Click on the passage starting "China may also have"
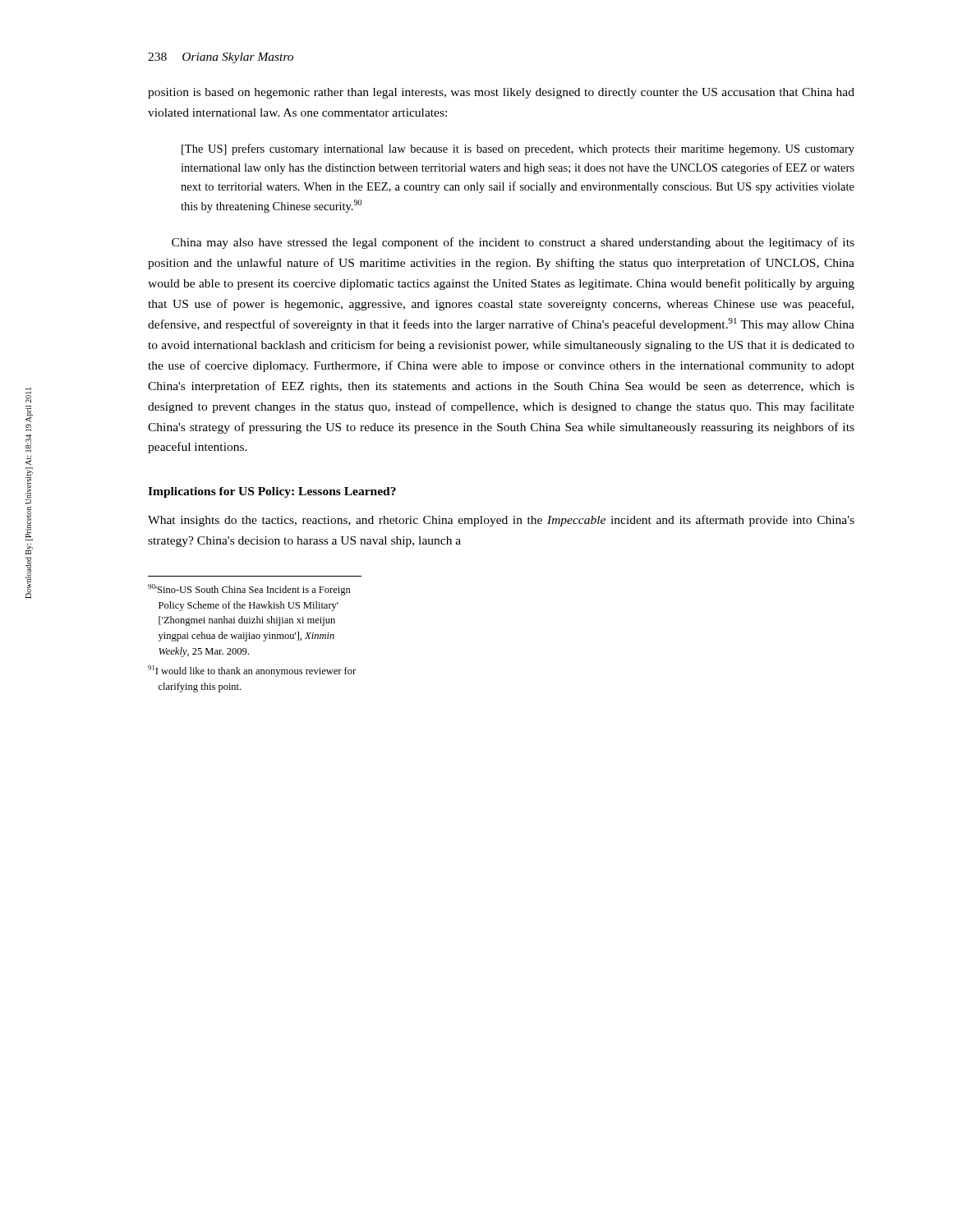Viewport: 953px width, 1232px height. [x=501, y=344]
